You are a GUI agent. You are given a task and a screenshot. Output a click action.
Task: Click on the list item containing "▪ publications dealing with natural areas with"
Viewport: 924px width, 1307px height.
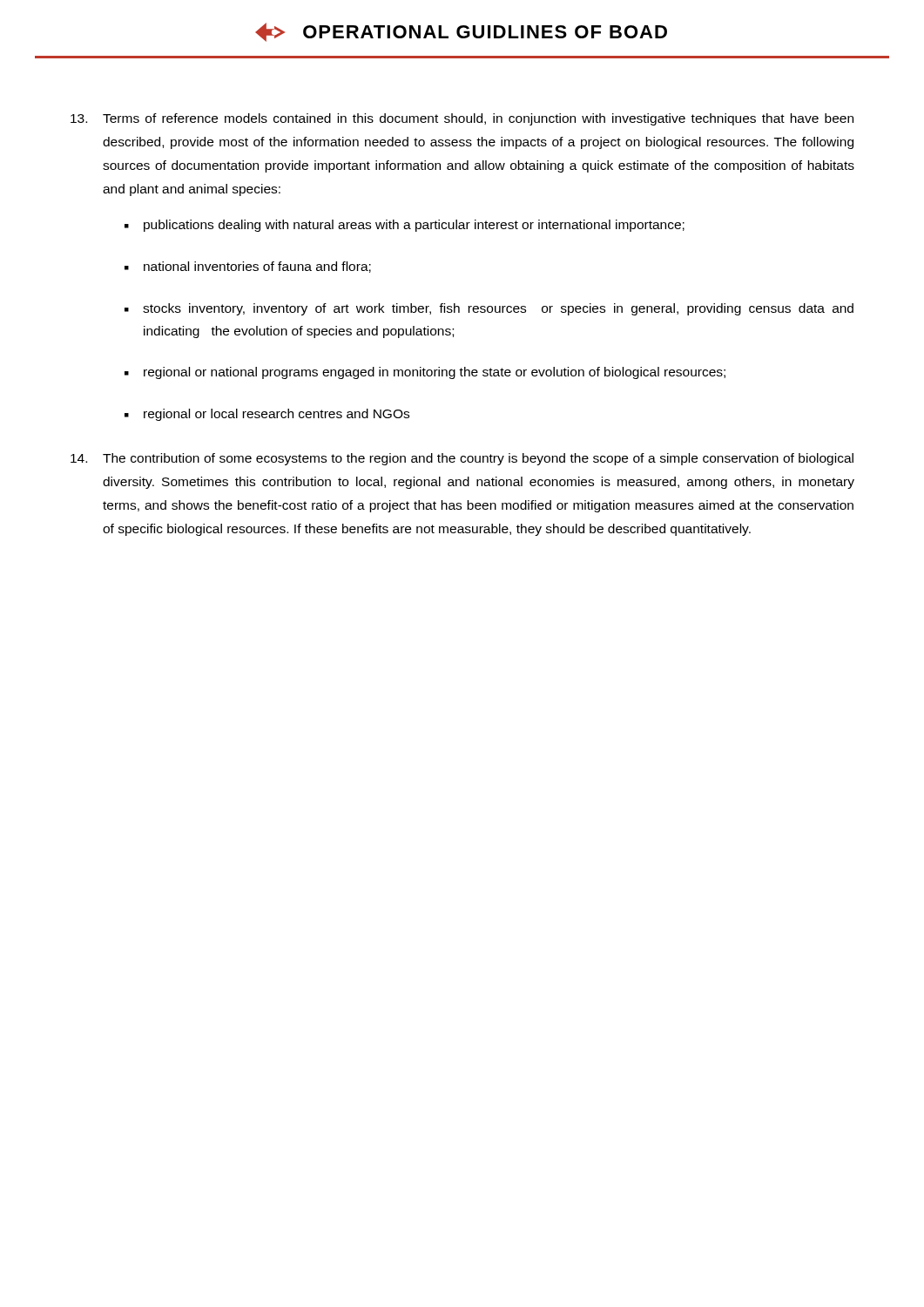click(489, 225)
